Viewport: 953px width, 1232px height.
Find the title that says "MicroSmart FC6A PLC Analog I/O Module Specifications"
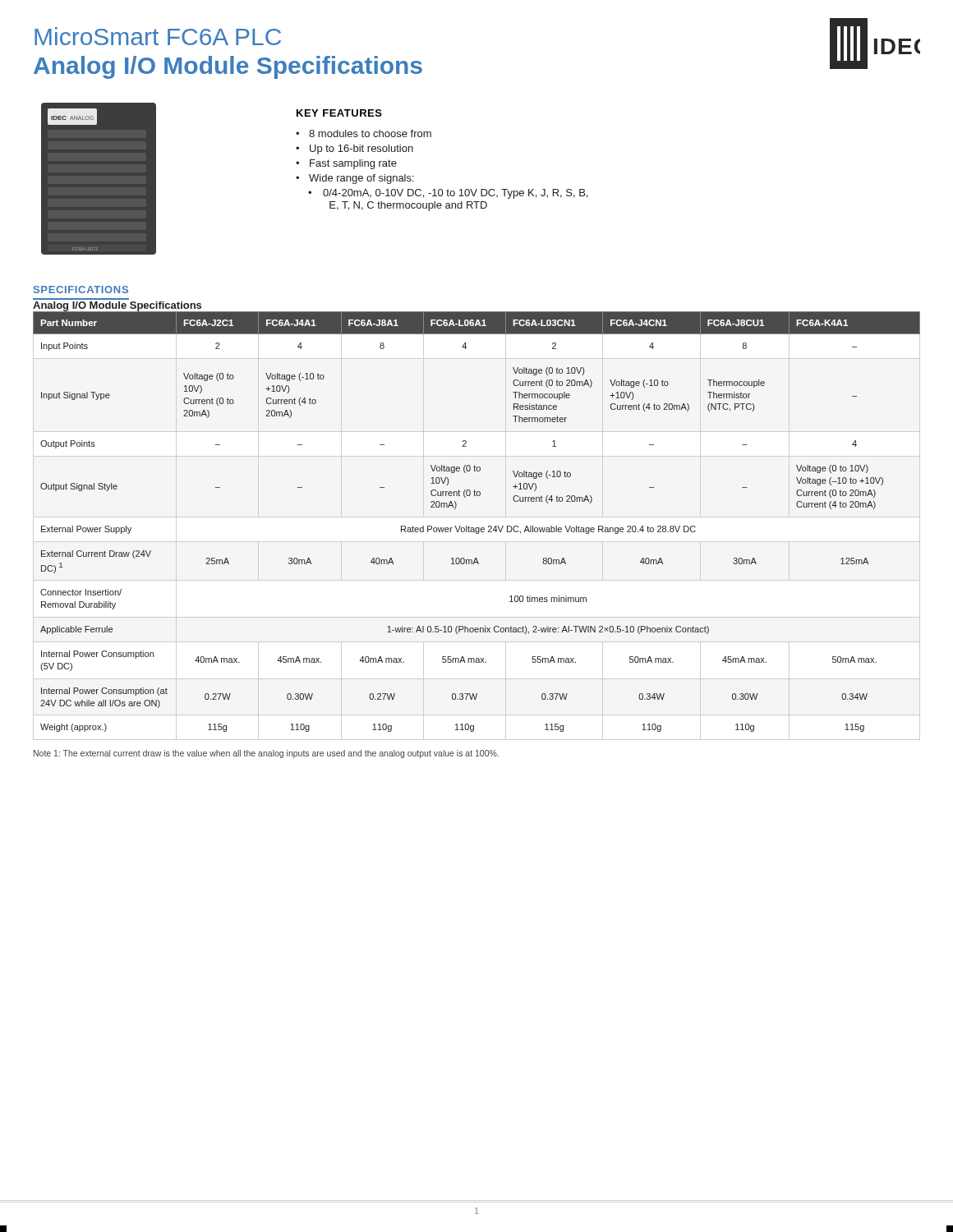point(228,51)
